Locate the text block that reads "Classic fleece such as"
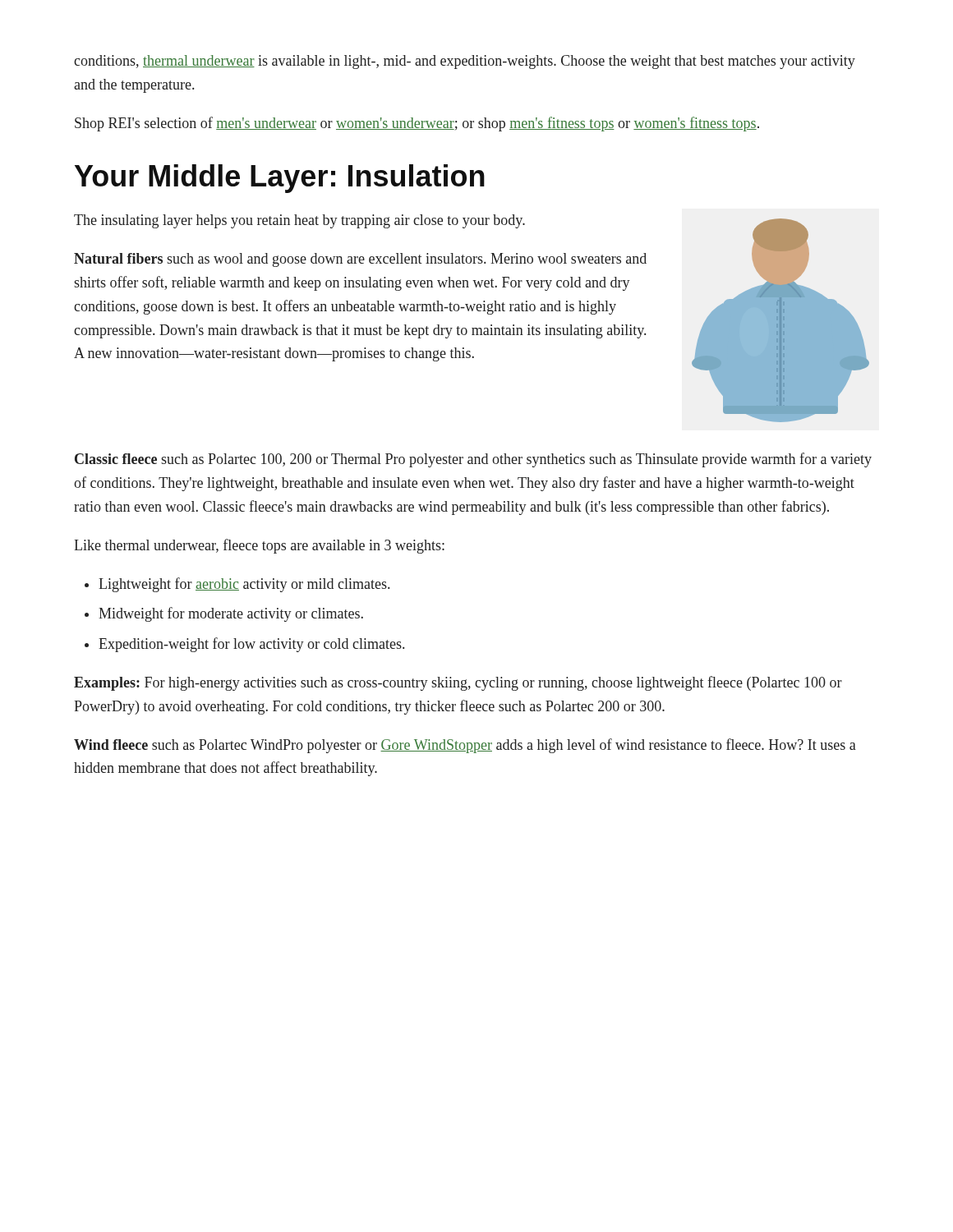 476,483
